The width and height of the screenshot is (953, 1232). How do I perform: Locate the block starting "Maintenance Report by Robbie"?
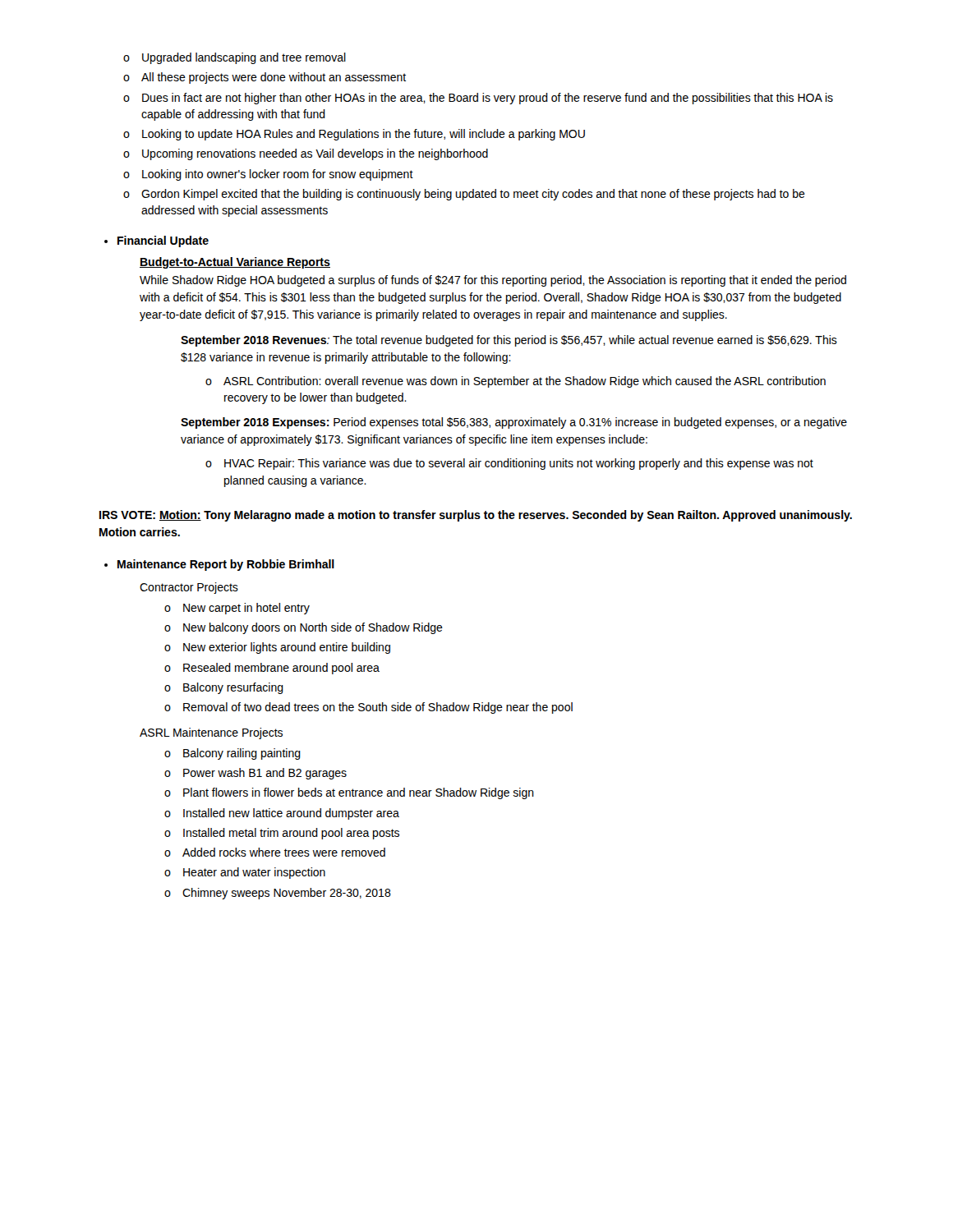(219, 565)
